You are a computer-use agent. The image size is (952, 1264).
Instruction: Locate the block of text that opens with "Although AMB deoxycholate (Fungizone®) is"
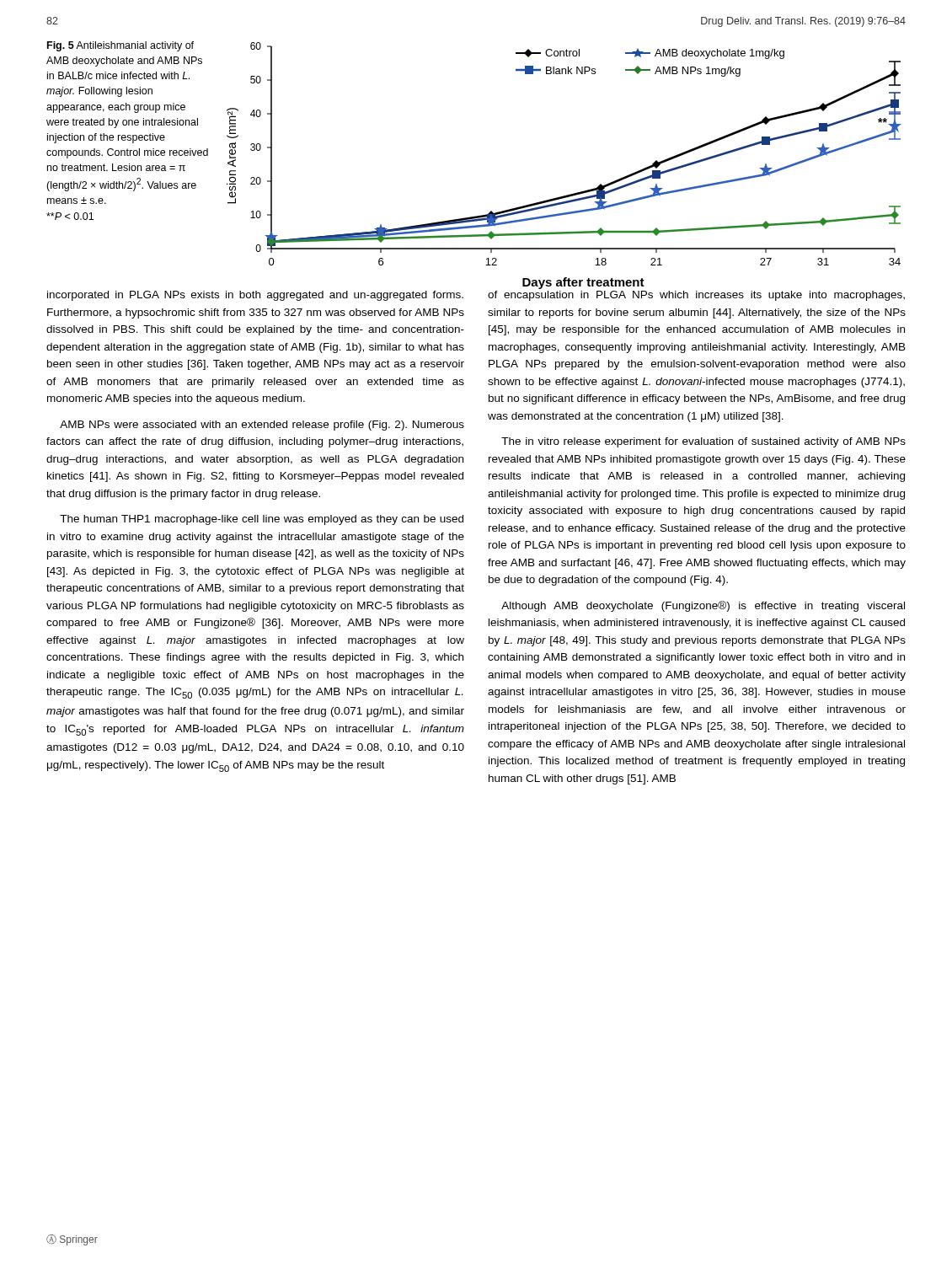tap(697, 692)
